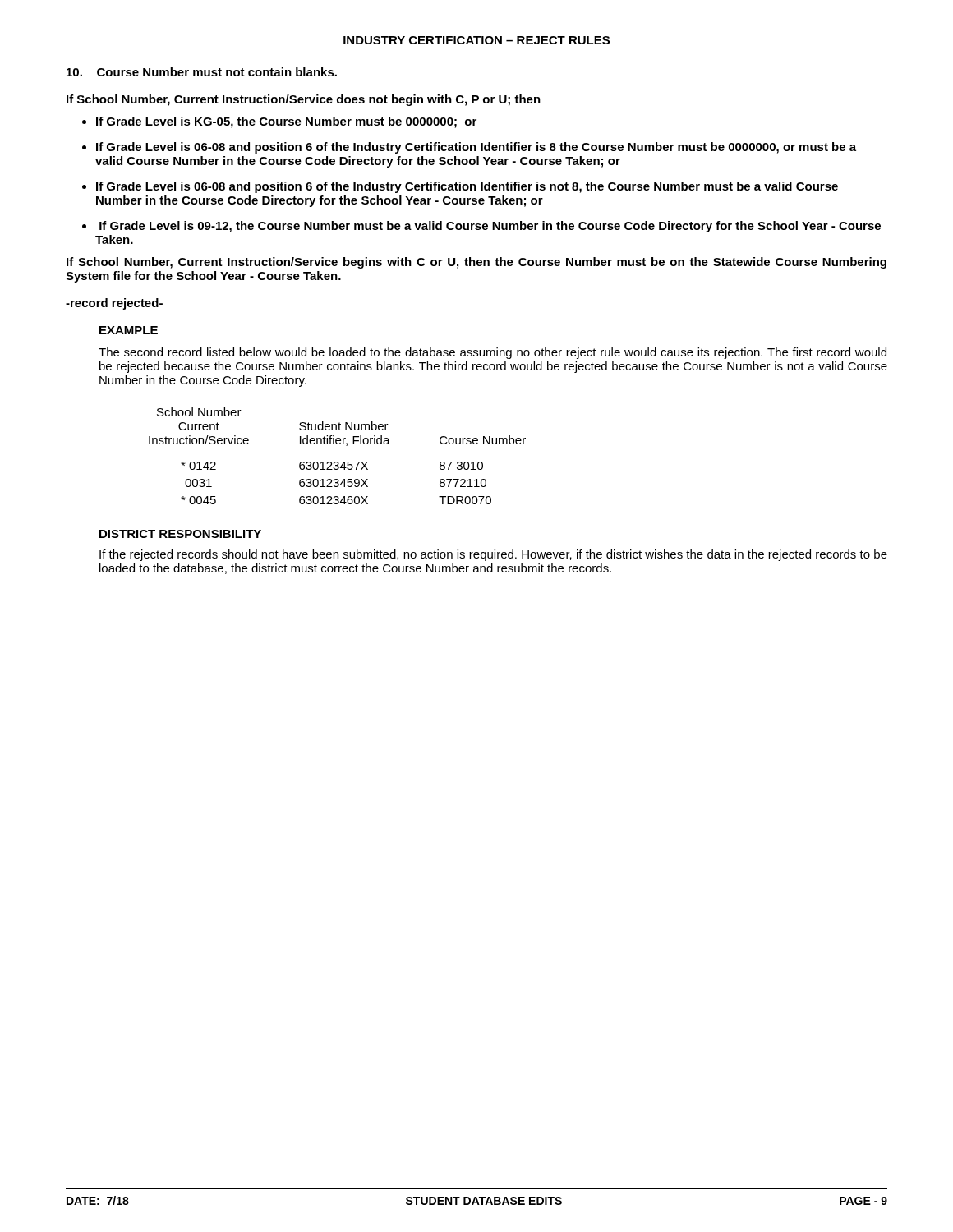The height and width of the screenshot is (1232, 953).
Task: Where is the passage that starts "If the rejected records should"?
Action: click(x=493, y=561)
